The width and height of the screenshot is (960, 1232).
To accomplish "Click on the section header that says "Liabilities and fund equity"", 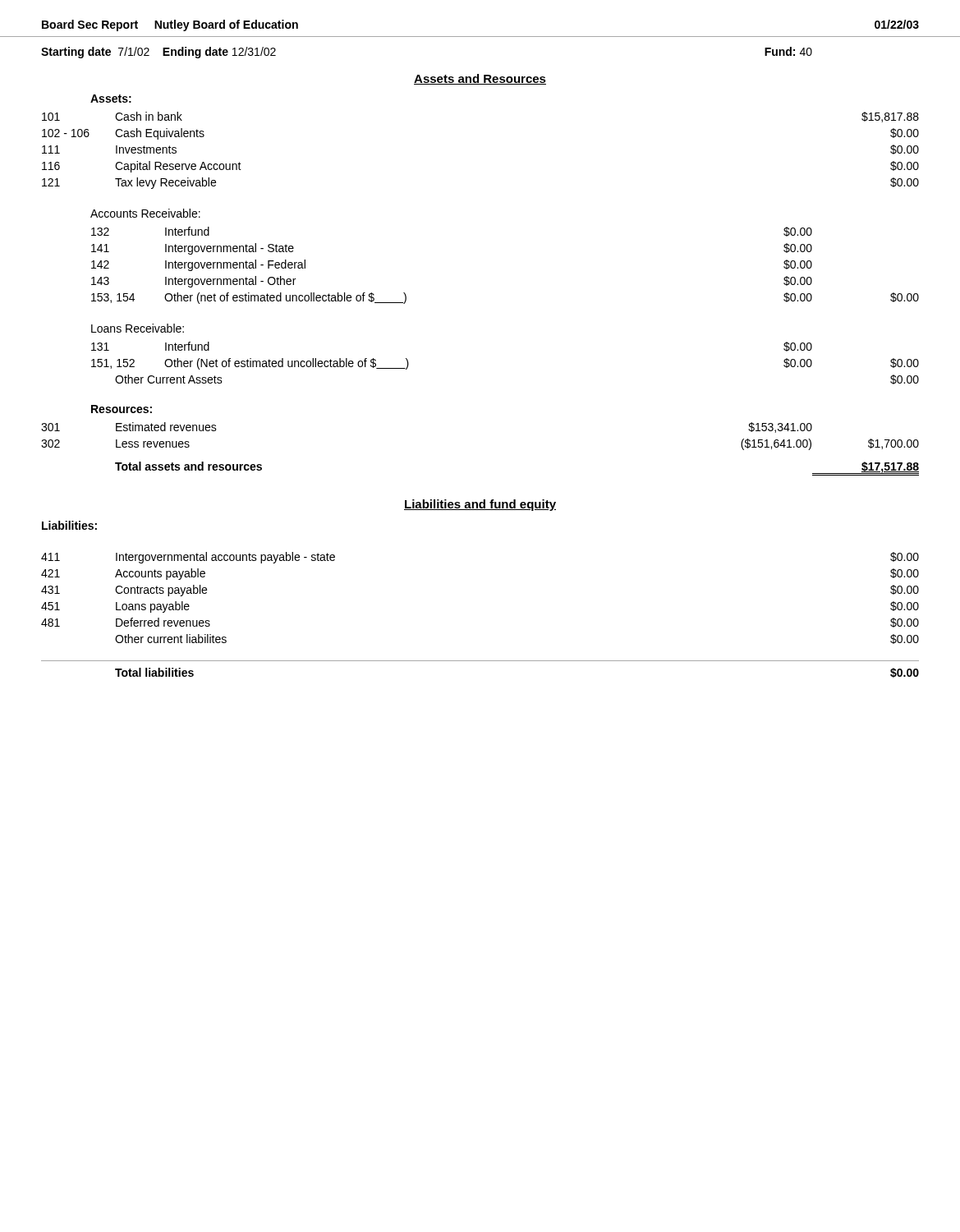I will [480, 504].
